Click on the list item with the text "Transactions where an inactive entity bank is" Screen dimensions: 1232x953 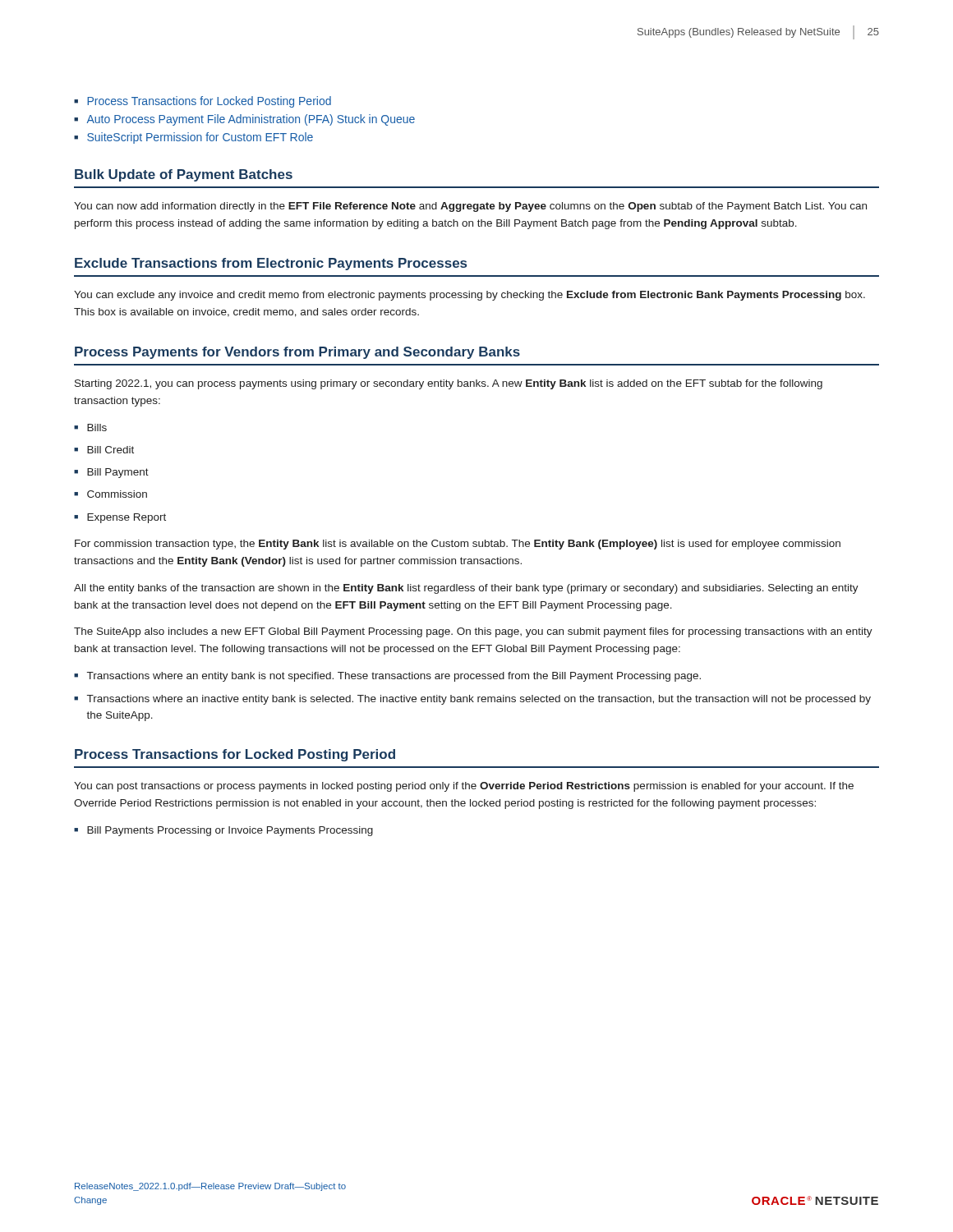click(479, 706)
